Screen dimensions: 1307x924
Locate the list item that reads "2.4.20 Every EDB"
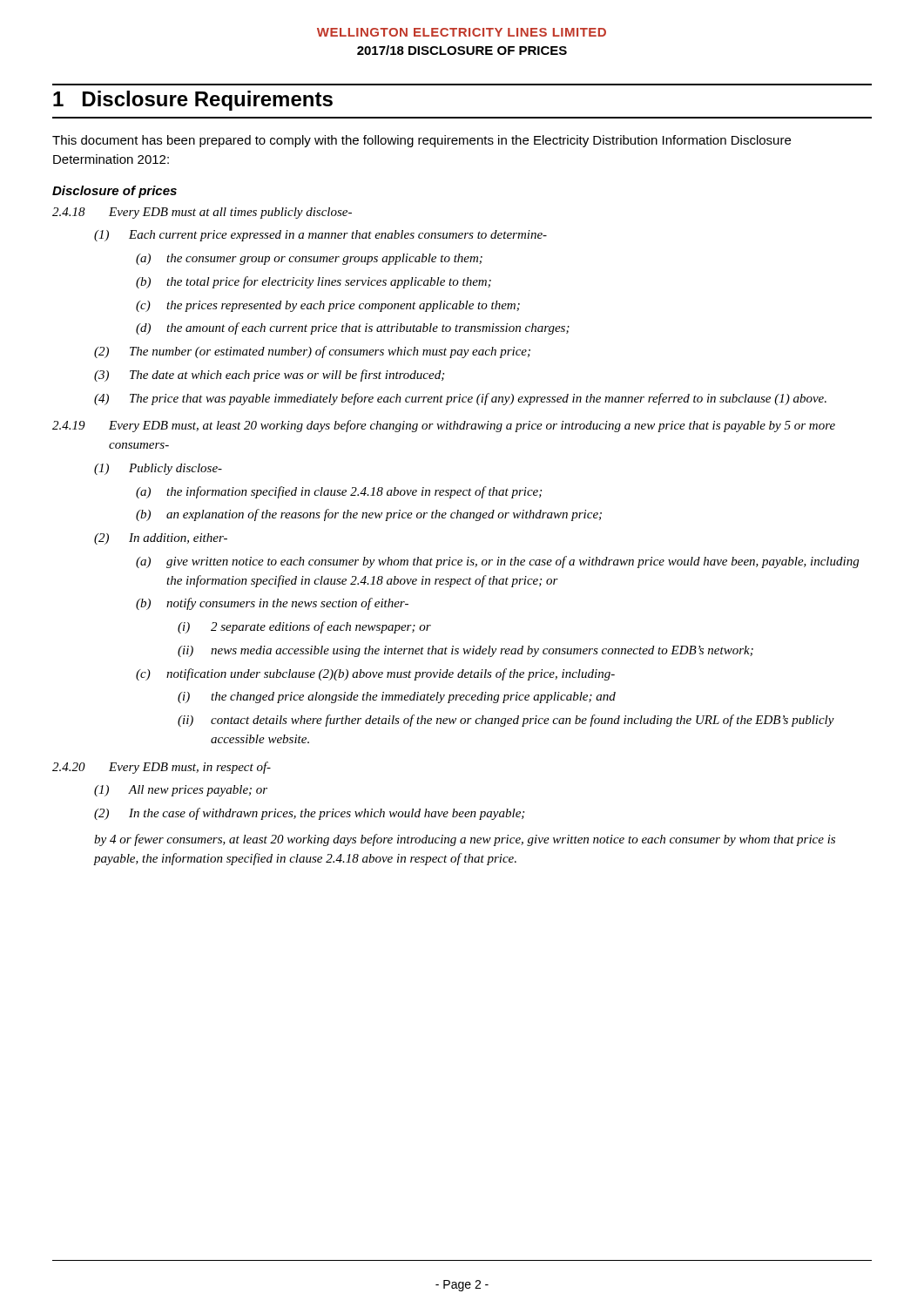click(x=162, y=767)
